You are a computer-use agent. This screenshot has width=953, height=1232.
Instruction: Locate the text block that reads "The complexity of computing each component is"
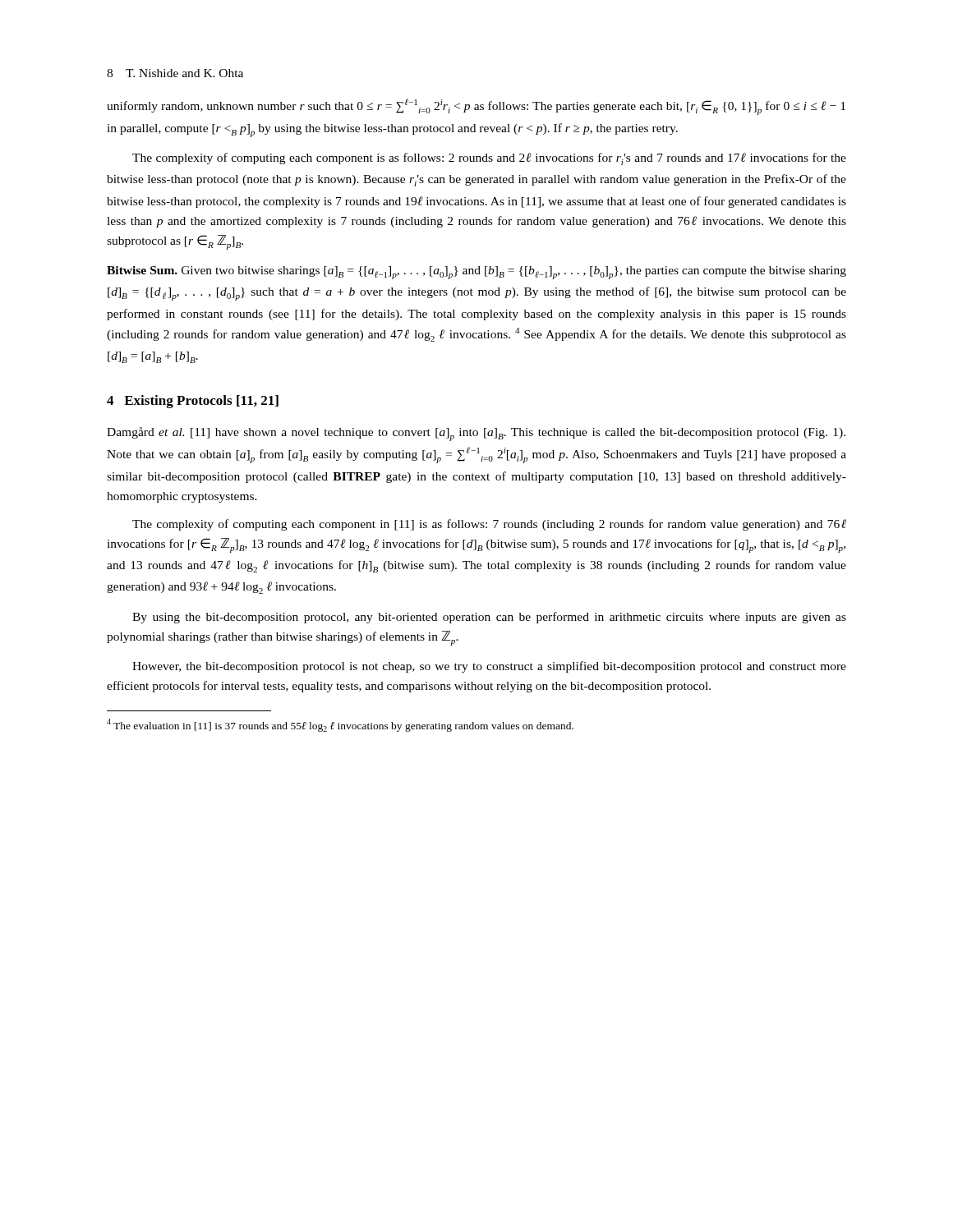point(476,200)
